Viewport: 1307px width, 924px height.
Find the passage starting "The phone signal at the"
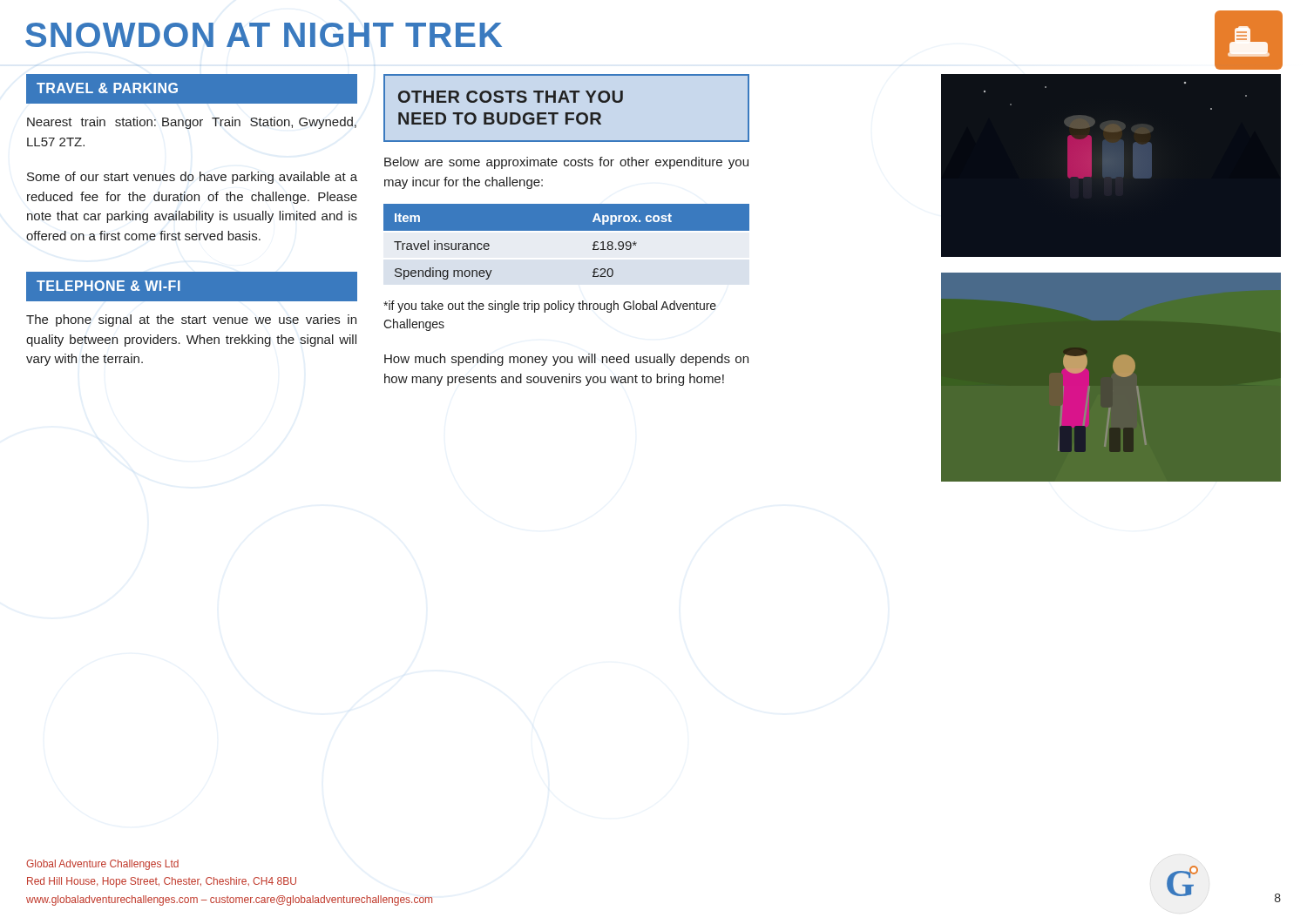(x=192, y=339)
